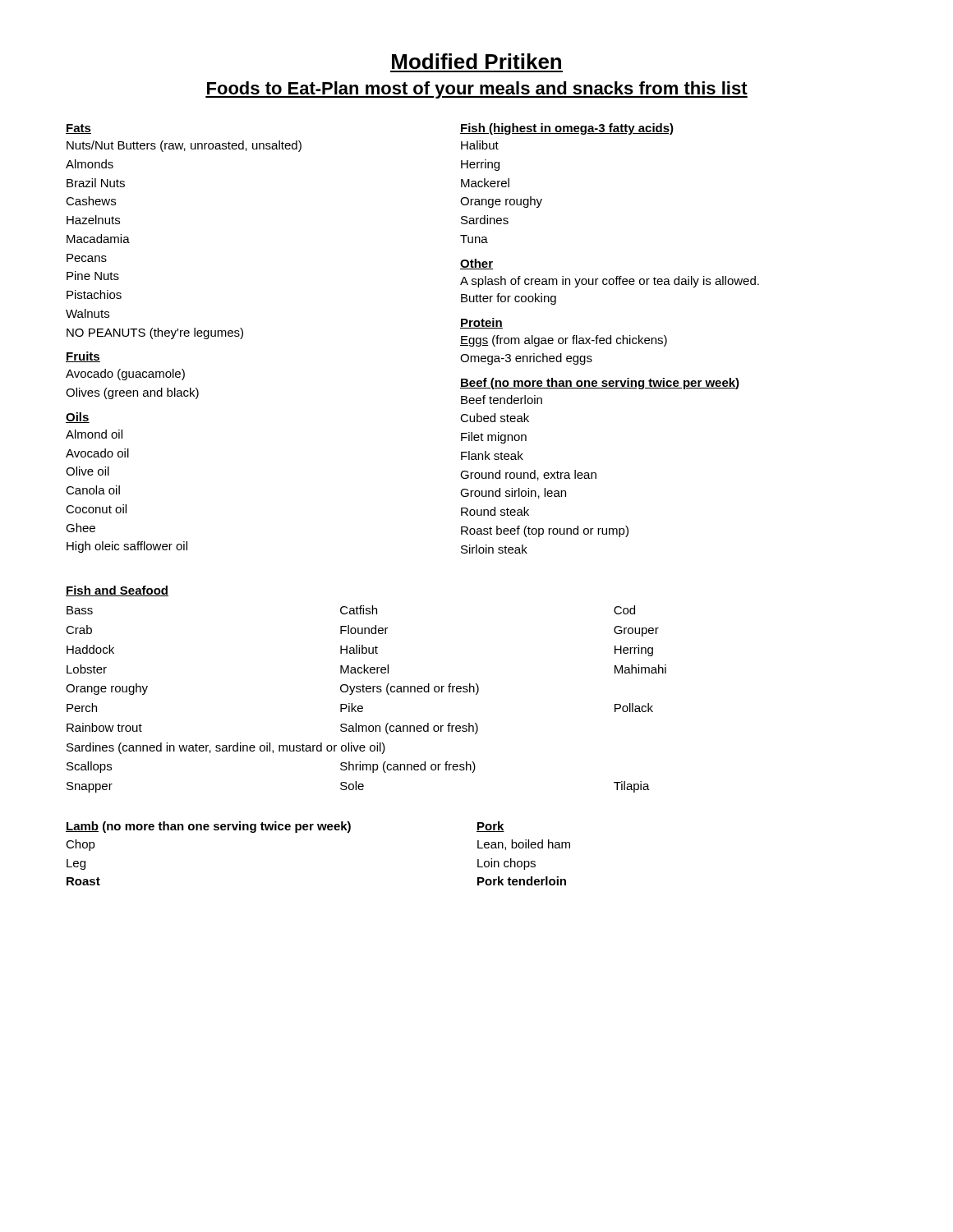
Task: Click where it says "Pork tenderloin"
Action: coord(522,881)
